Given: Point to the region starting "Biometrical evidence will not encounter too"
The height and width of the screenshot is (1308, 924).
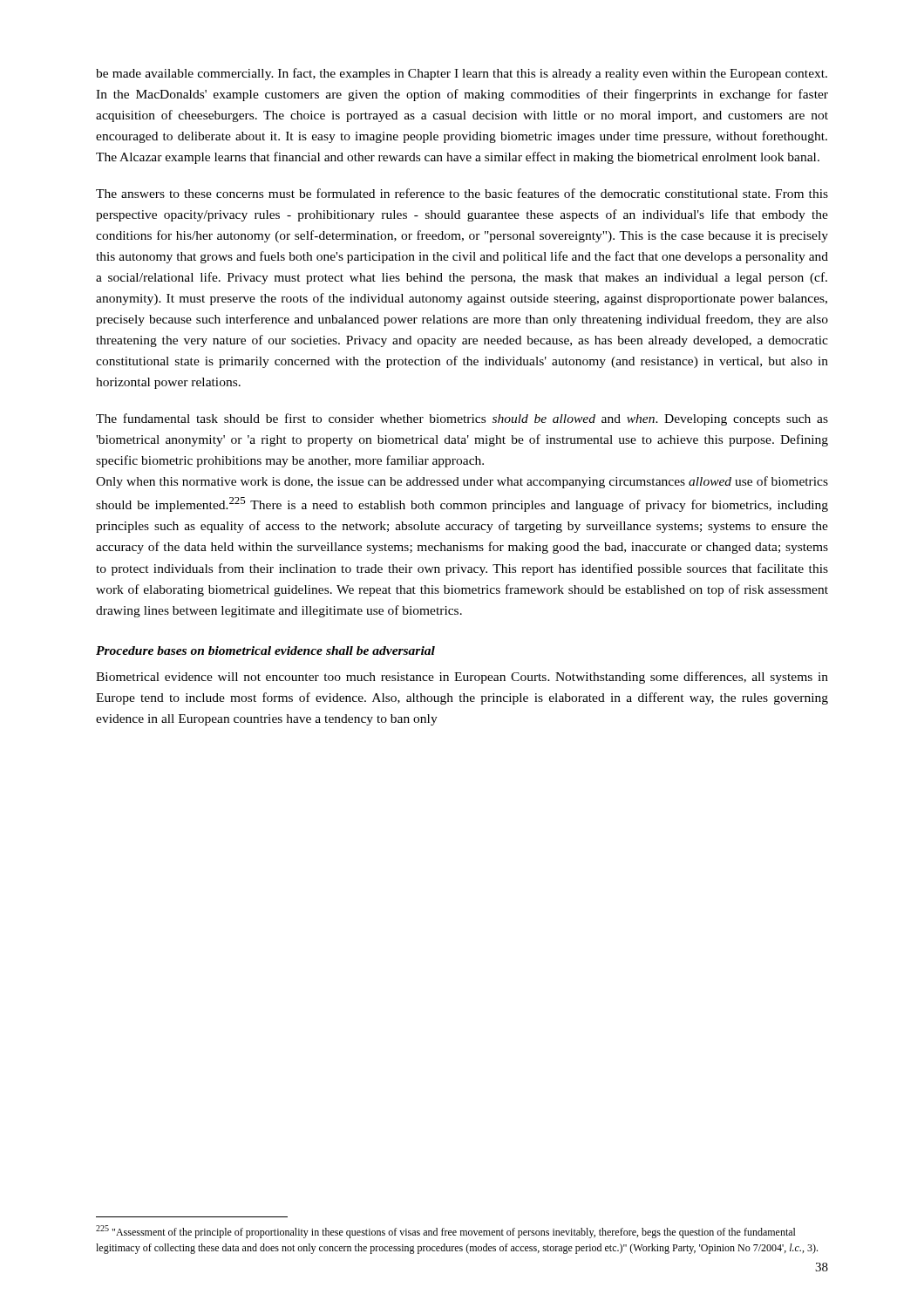Looking at the screenshot, I should 462,697.
